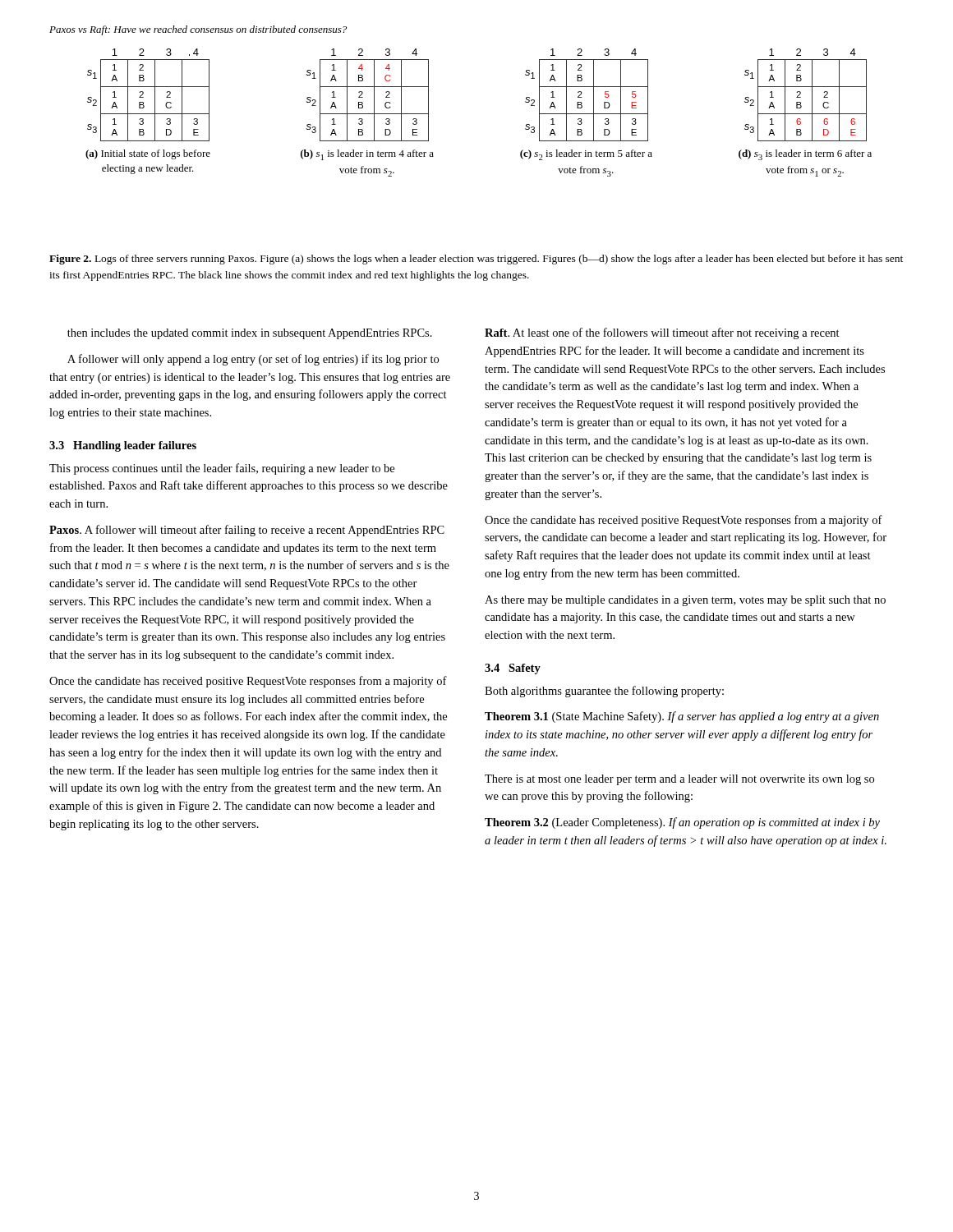Viewport: 953px width, 1232px height.
Task: Find the text block with the text "Theorem 3.1 (State Machine Safety). If a server"
Action: point(682,734)
